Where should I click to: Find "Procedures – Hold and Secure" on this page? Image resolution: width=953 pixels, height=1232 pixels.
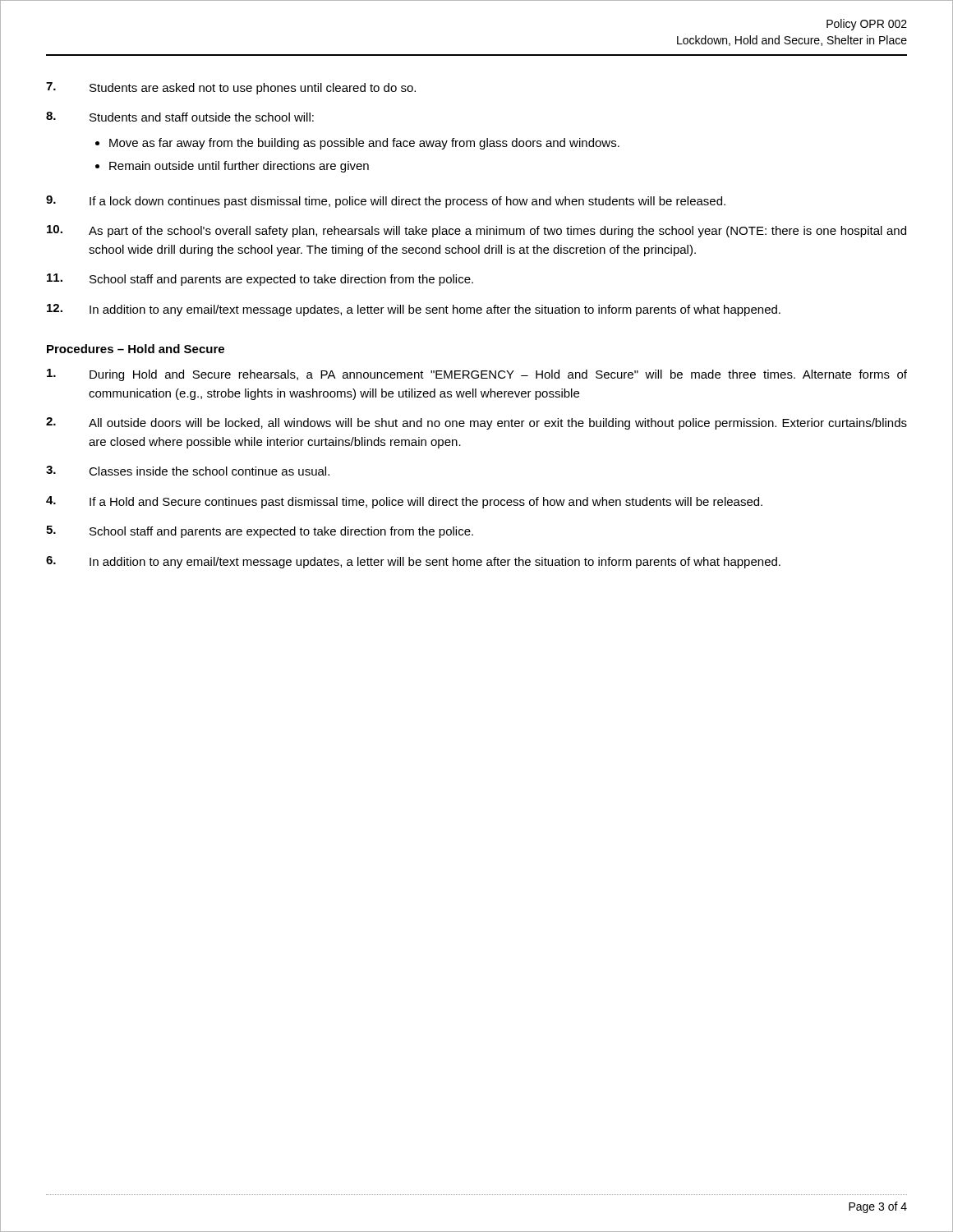click(x=135, y=349)
